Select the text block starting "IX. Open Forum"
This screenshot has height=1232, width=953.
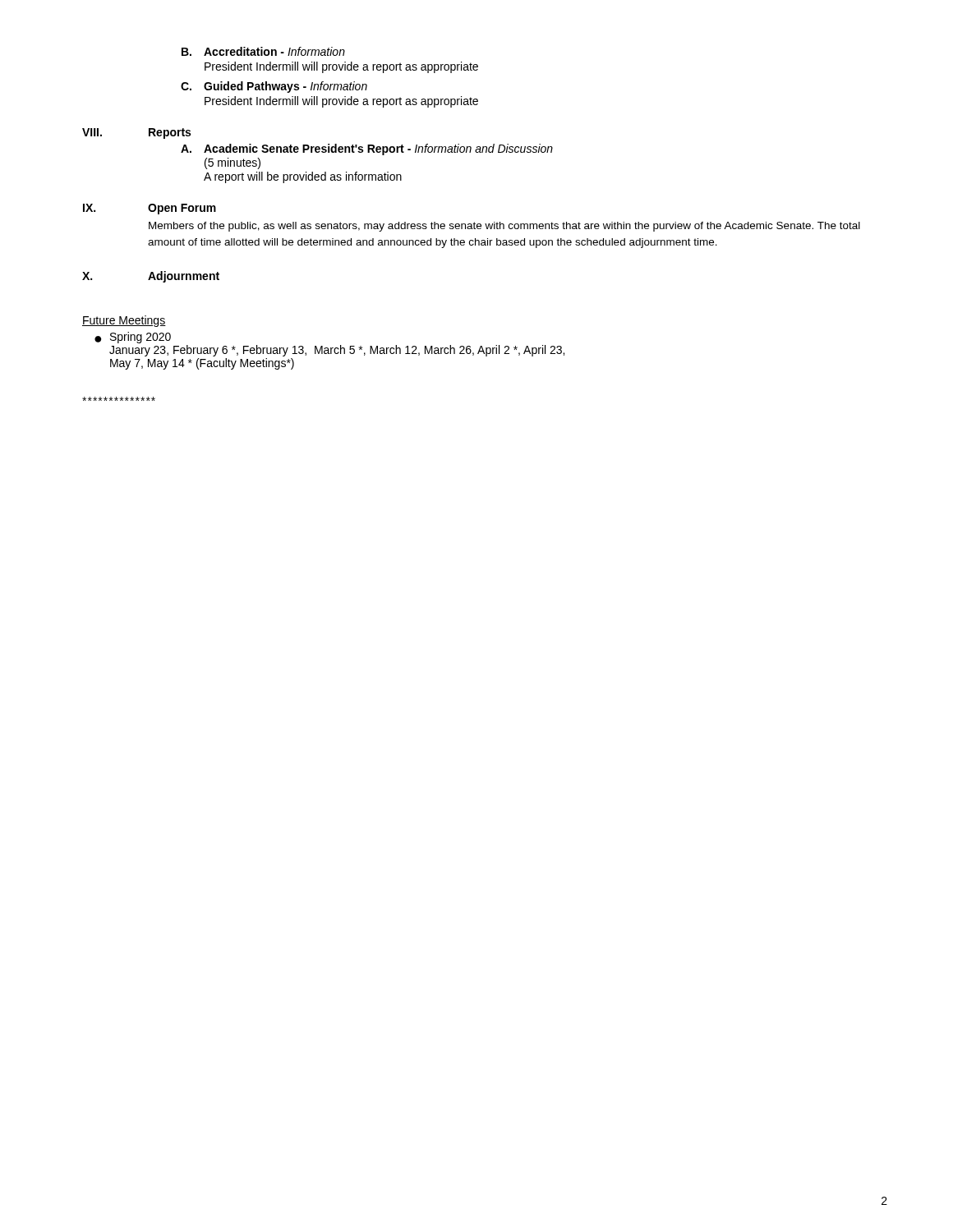tap(150, 209)
